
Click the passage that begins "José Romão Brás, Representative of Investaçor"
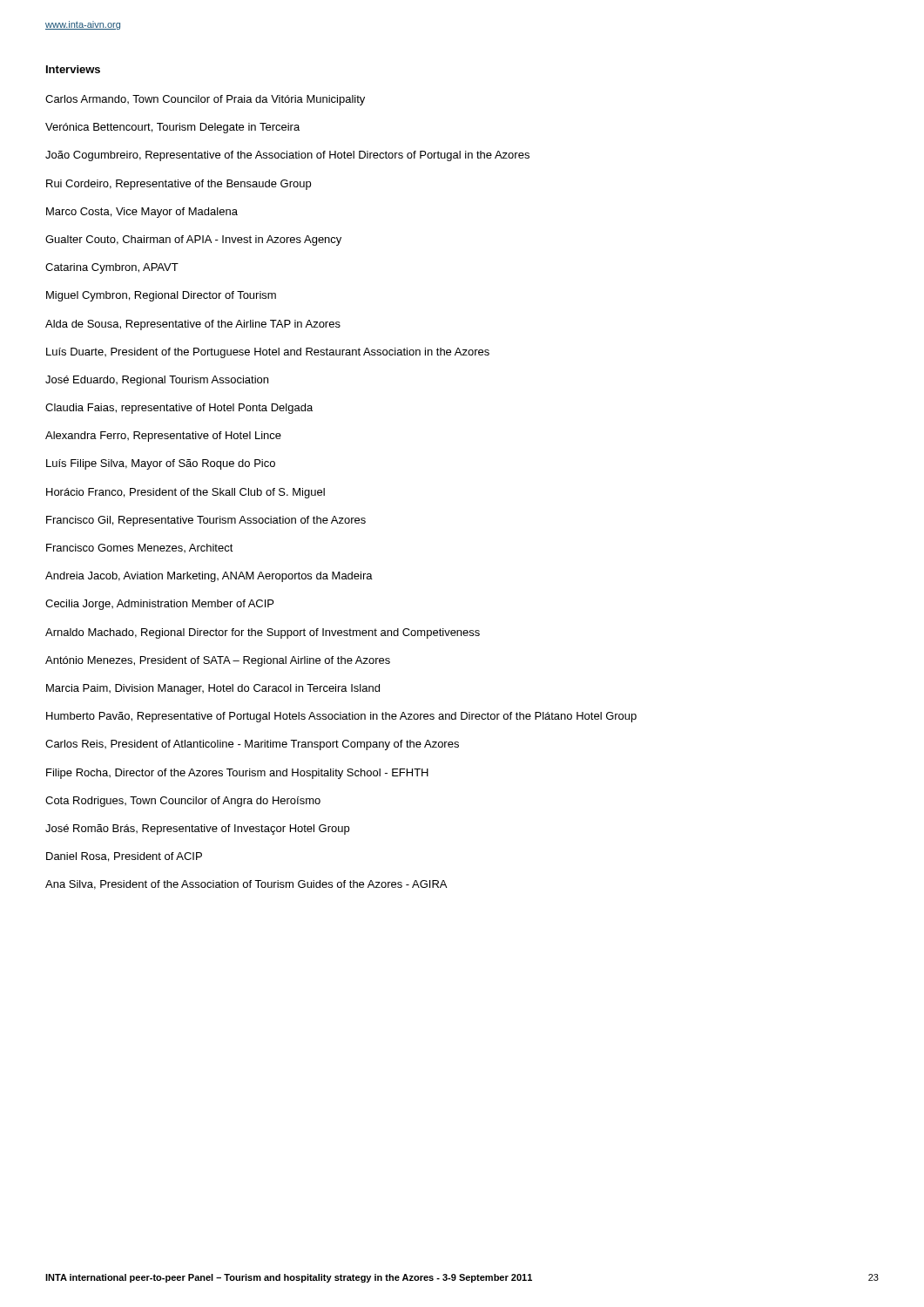pyautogui.click(x=198, y=828)
